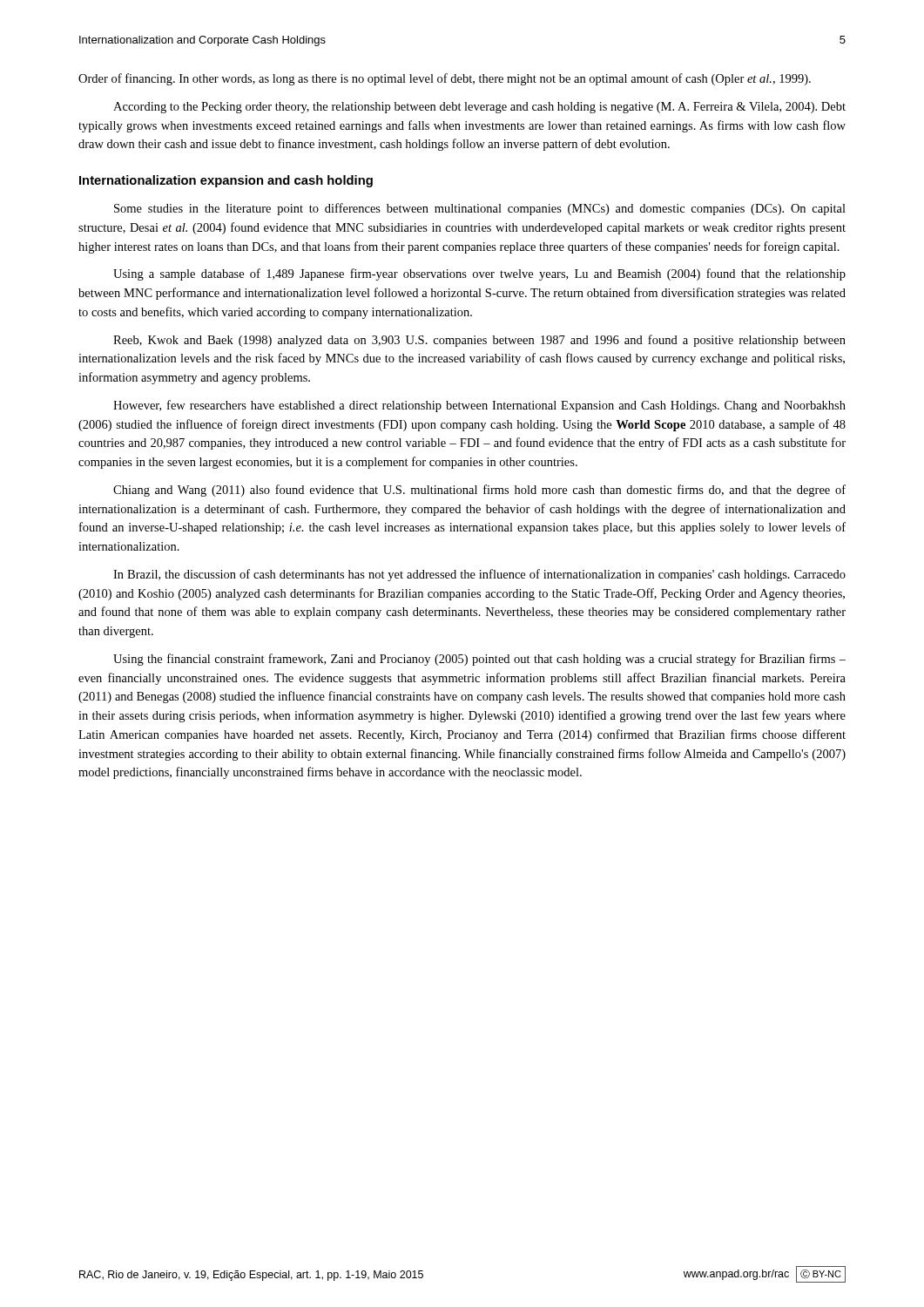
Task: Point to the text block starting "Some studies in the"
Action: 462,228
